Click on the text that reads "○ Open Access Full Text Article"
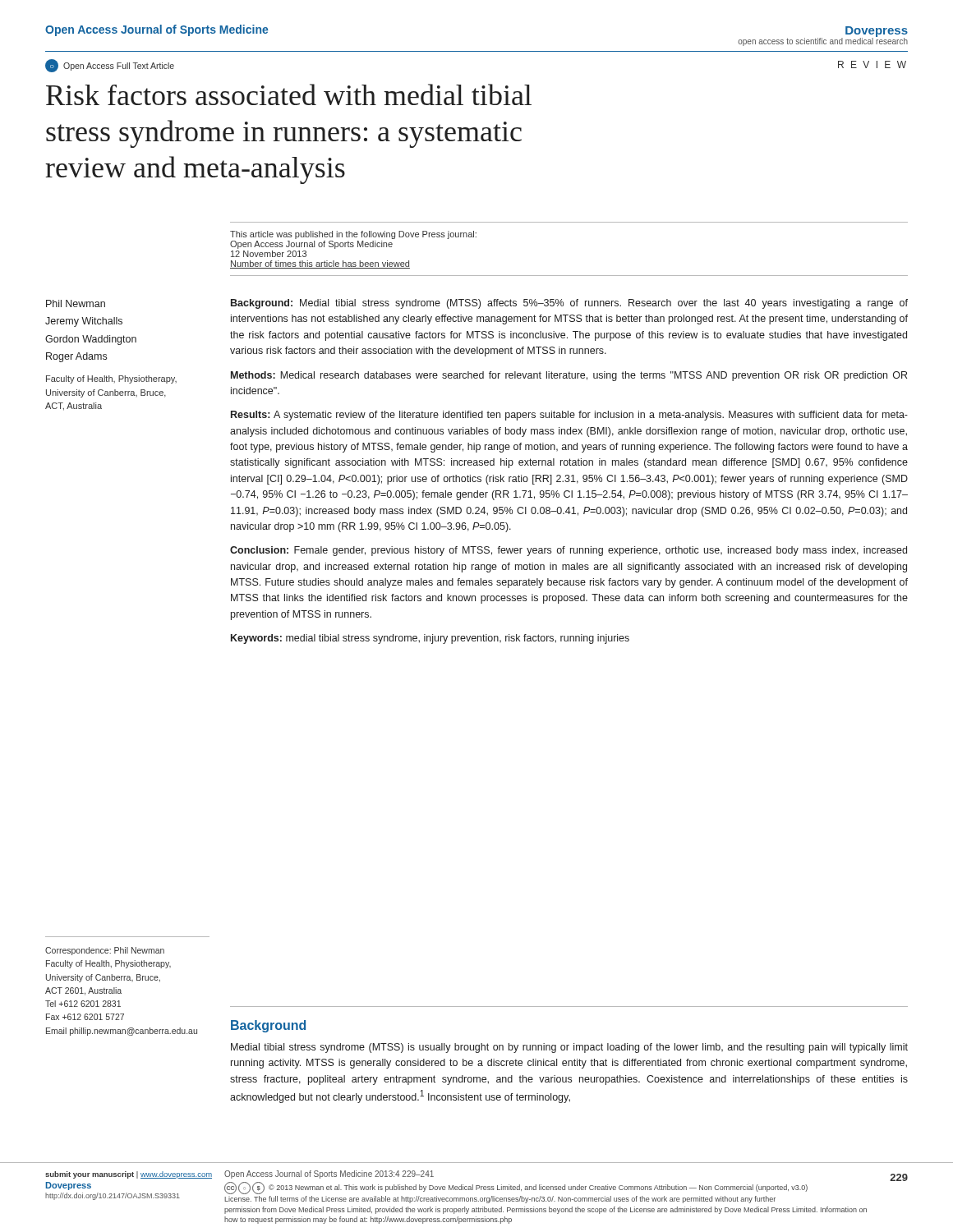Image resolution: width=953 pixels, height=1232 pixels. tap(110, 66)
